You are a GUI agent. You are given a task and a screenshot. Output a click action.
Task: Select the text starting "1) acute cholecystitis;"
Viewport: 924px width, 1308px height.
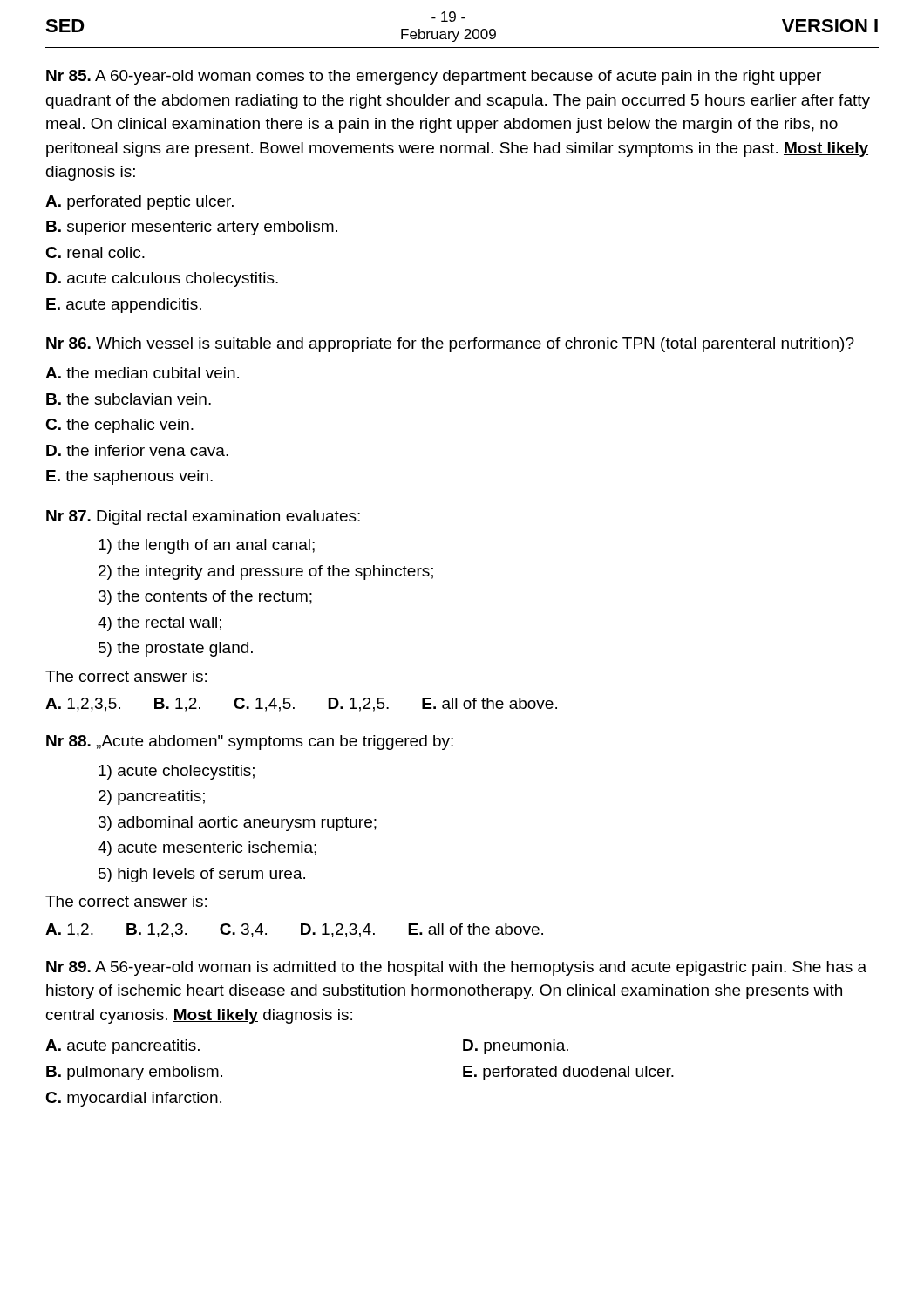click(177, 770)
